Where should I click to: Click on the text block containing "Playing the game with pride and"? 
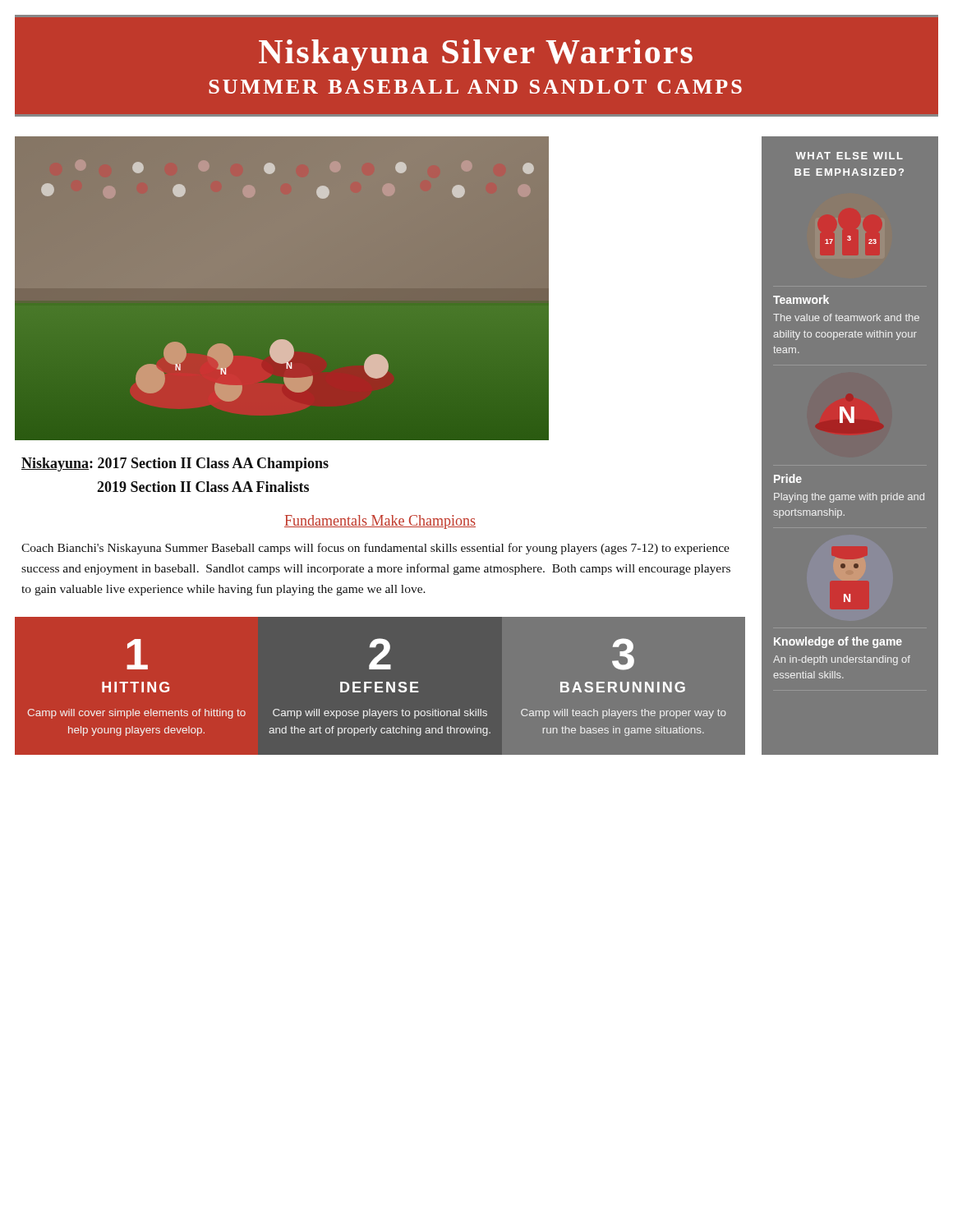click(x=849, y=504)
